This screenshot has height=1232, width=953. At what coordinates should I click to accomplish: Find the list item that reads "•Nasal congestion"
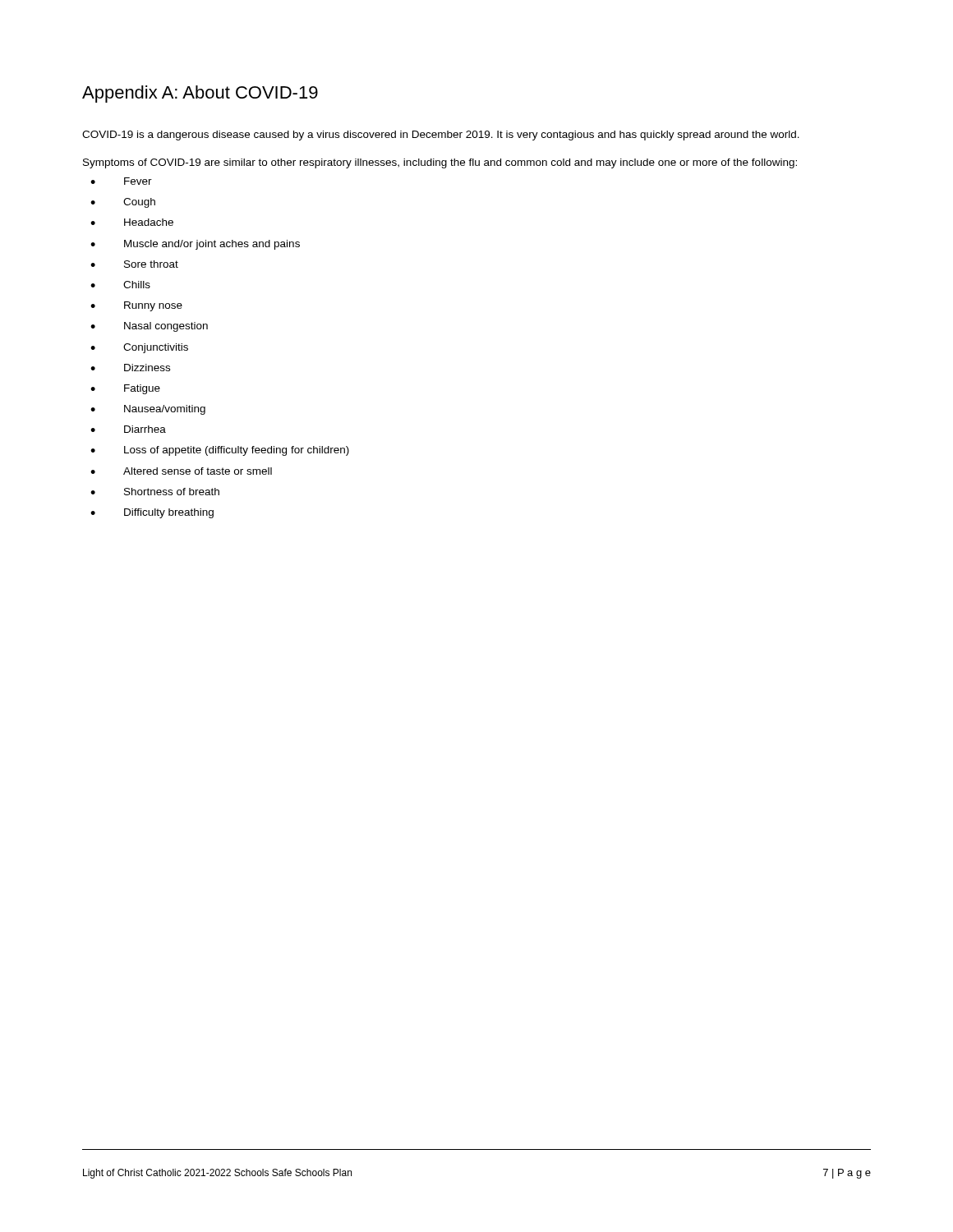149,327
